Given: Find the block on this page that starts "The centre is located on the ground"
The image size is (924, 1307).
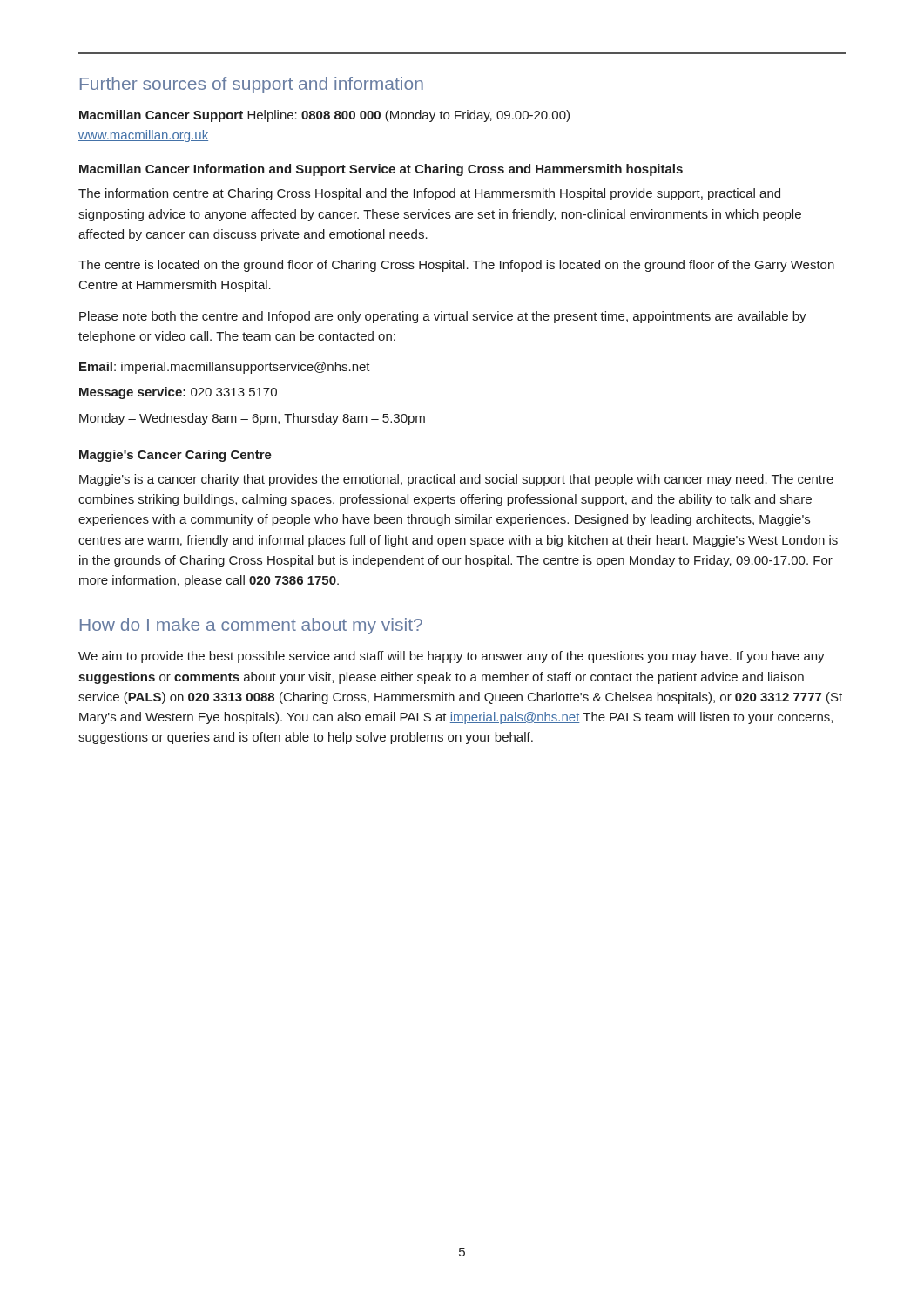Looking at the screenshot, I should click(456, 275).
